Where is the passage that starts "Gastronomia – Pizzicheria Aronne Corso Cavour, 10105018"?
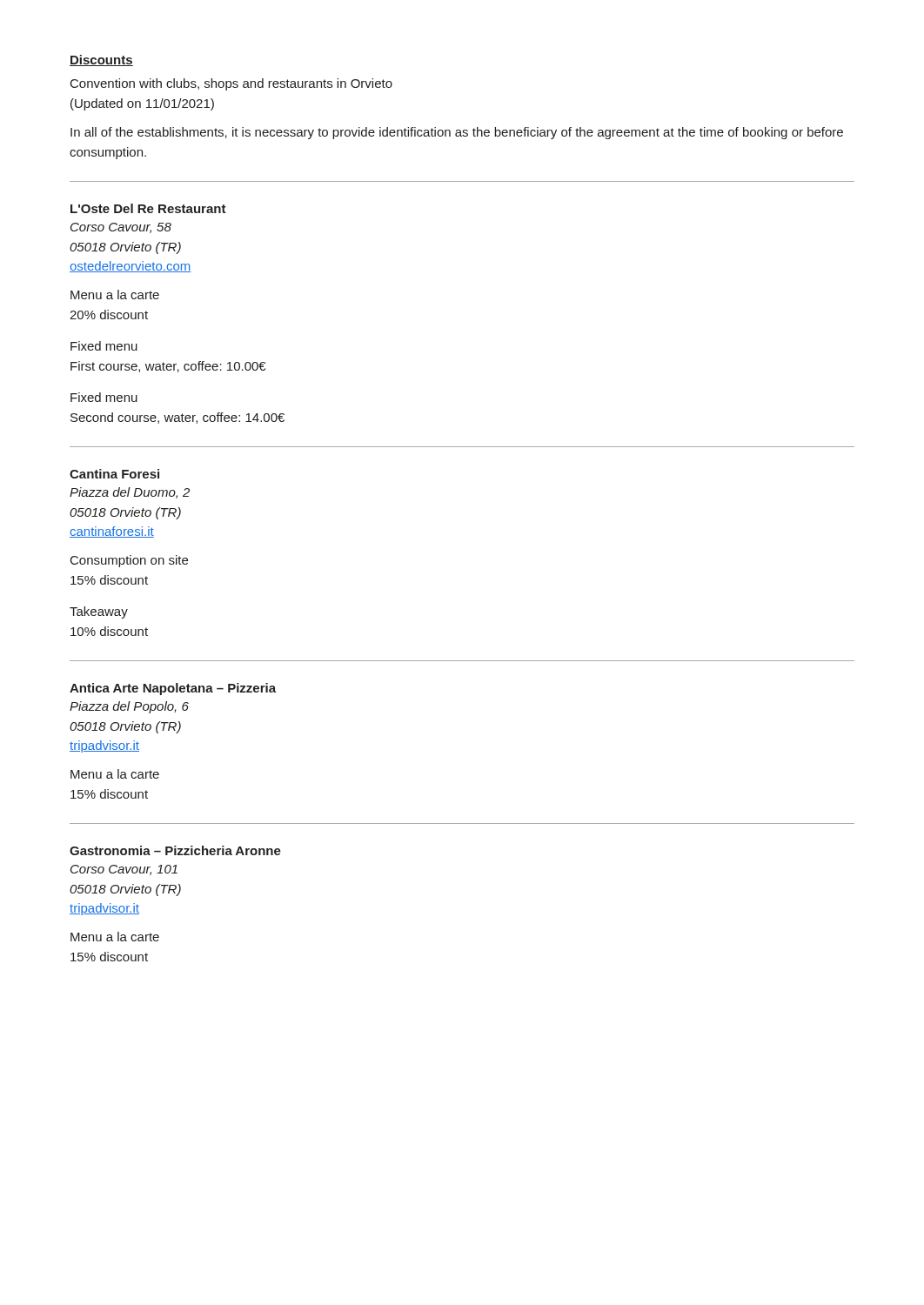Image resolution: width=924 pixels, height=1305 pixels. click(175, 850)
